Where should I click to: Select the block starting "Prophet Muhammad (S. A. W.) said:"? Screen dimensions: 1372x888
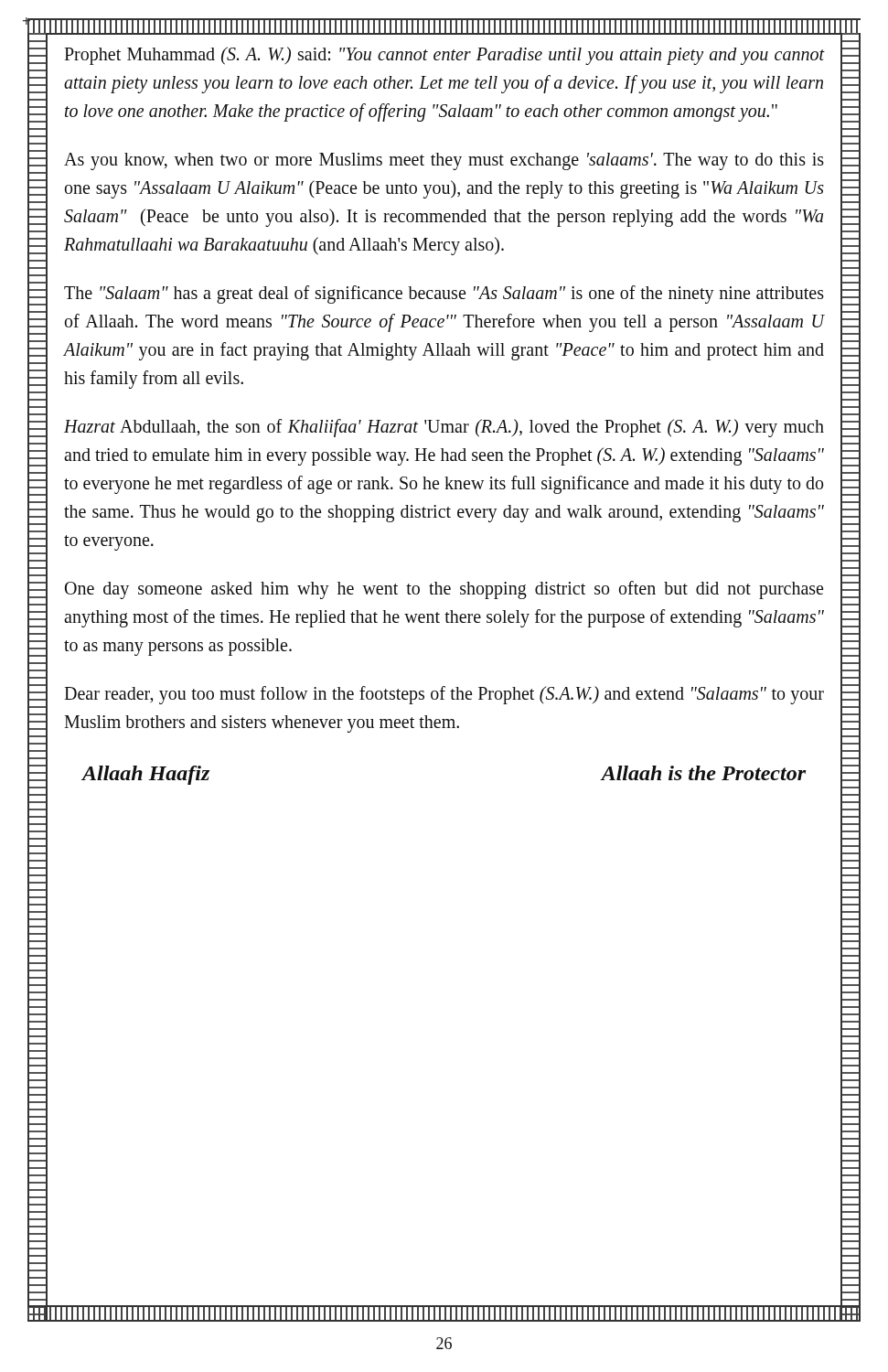pos(444,82)
